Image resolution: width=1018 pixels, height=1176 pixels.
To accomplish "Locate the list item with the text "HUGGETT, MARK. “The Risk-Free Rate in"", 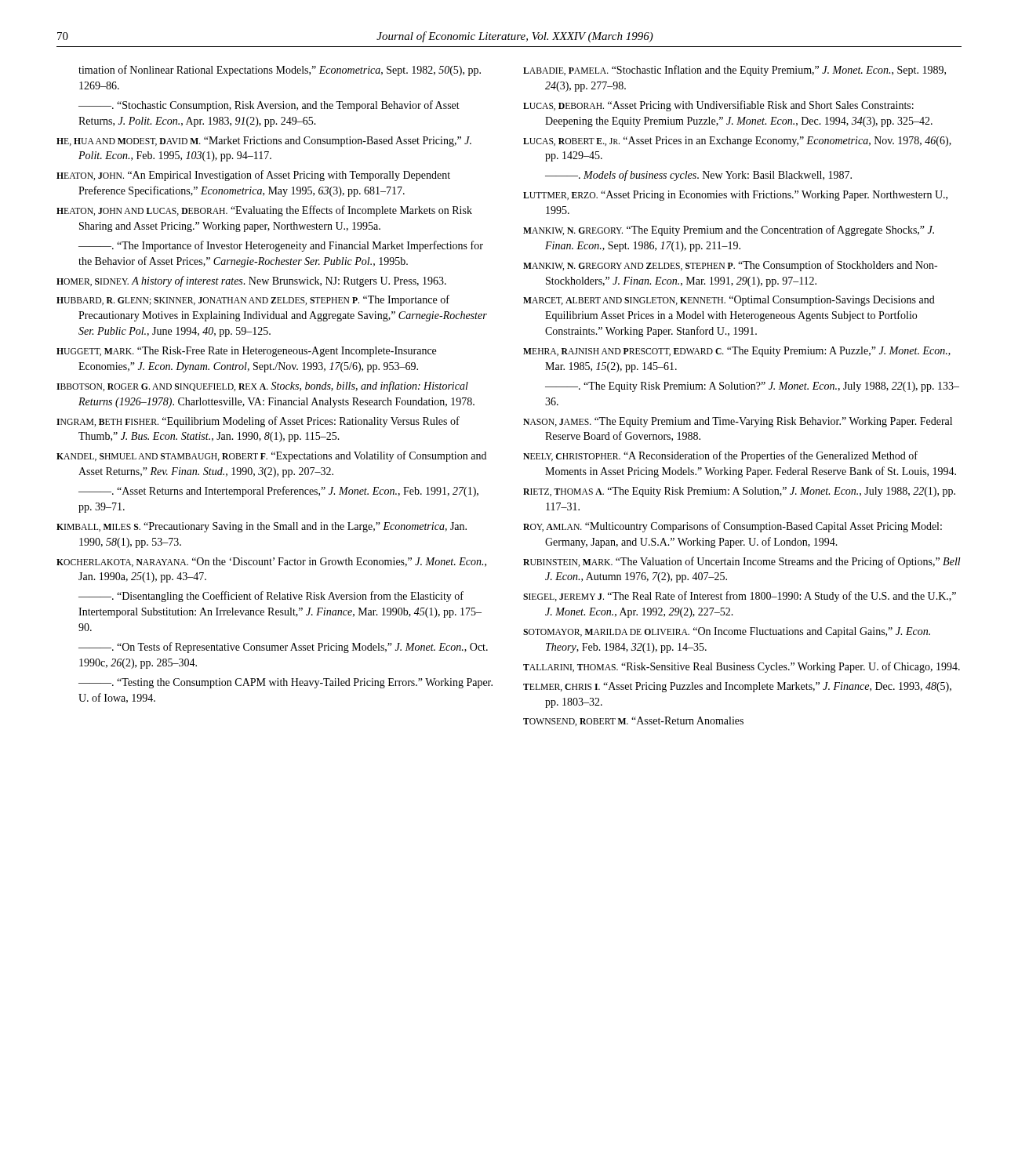I will [x=247, y=359].
